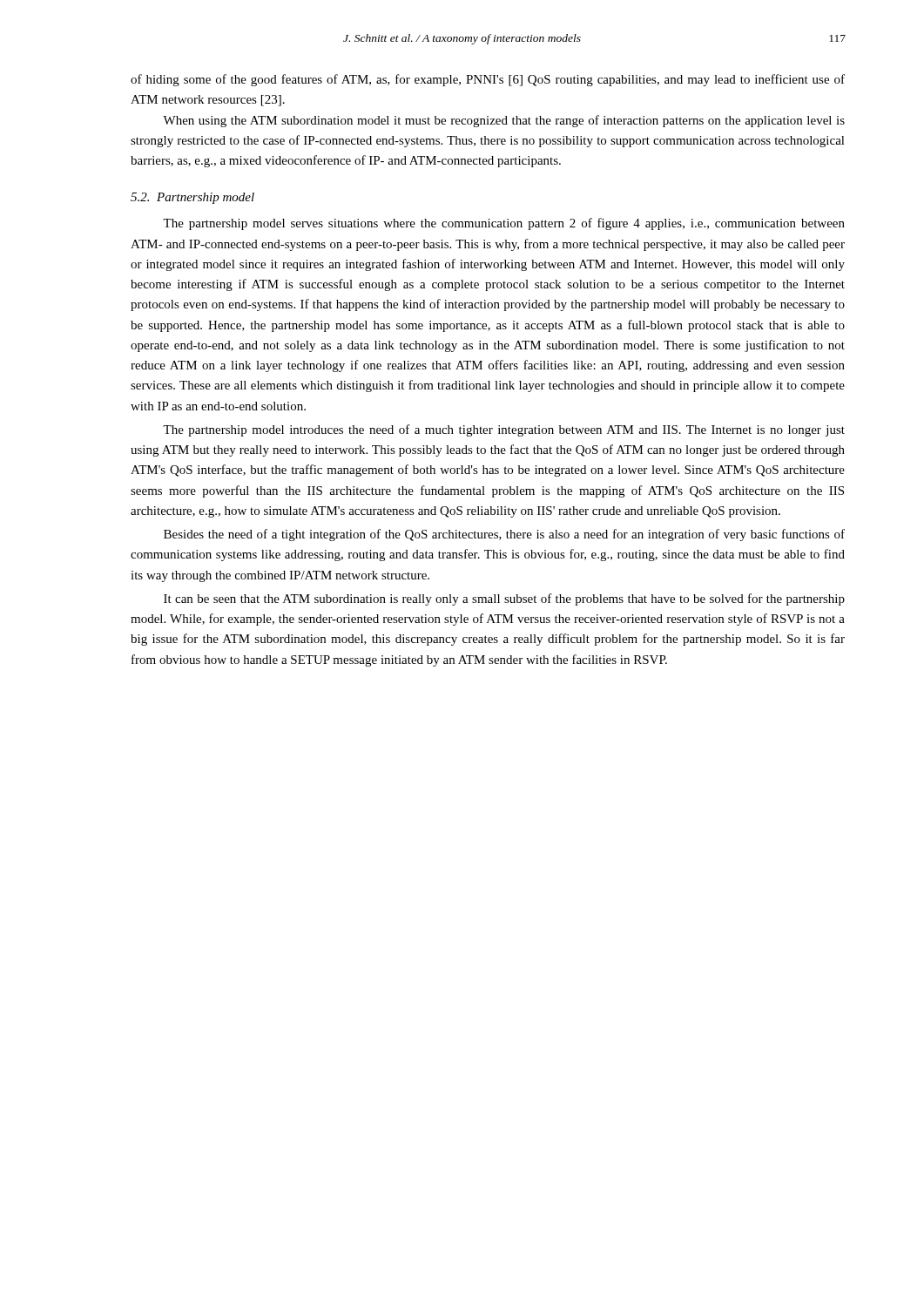Find the passage starting "When using the ATM subordination model it"
The image size is (924, 1307).
click(488, 140)
